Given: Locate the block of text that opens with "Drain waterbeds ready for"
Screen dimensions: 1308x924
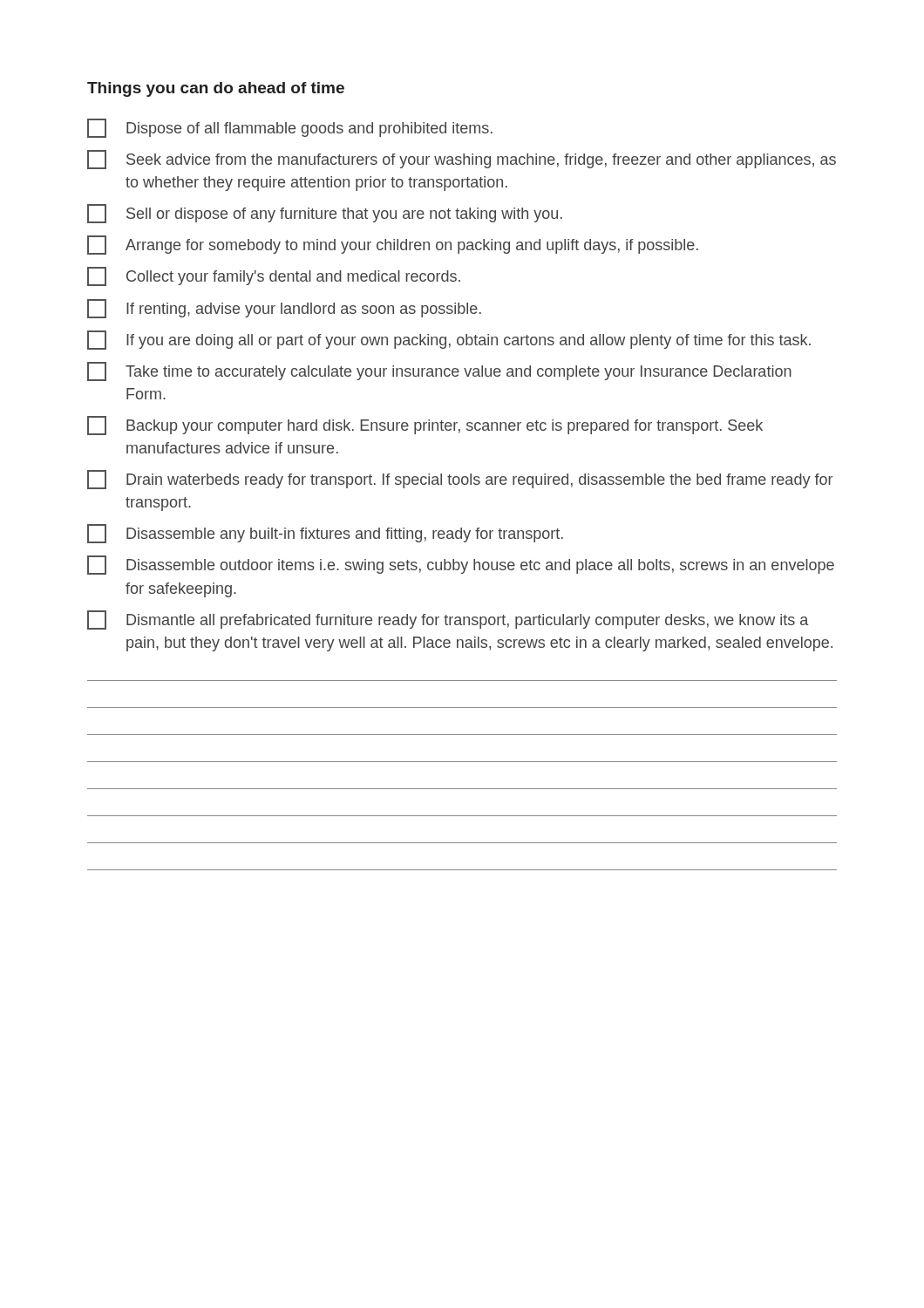Looking at the screenshot, I should (462, 491).
